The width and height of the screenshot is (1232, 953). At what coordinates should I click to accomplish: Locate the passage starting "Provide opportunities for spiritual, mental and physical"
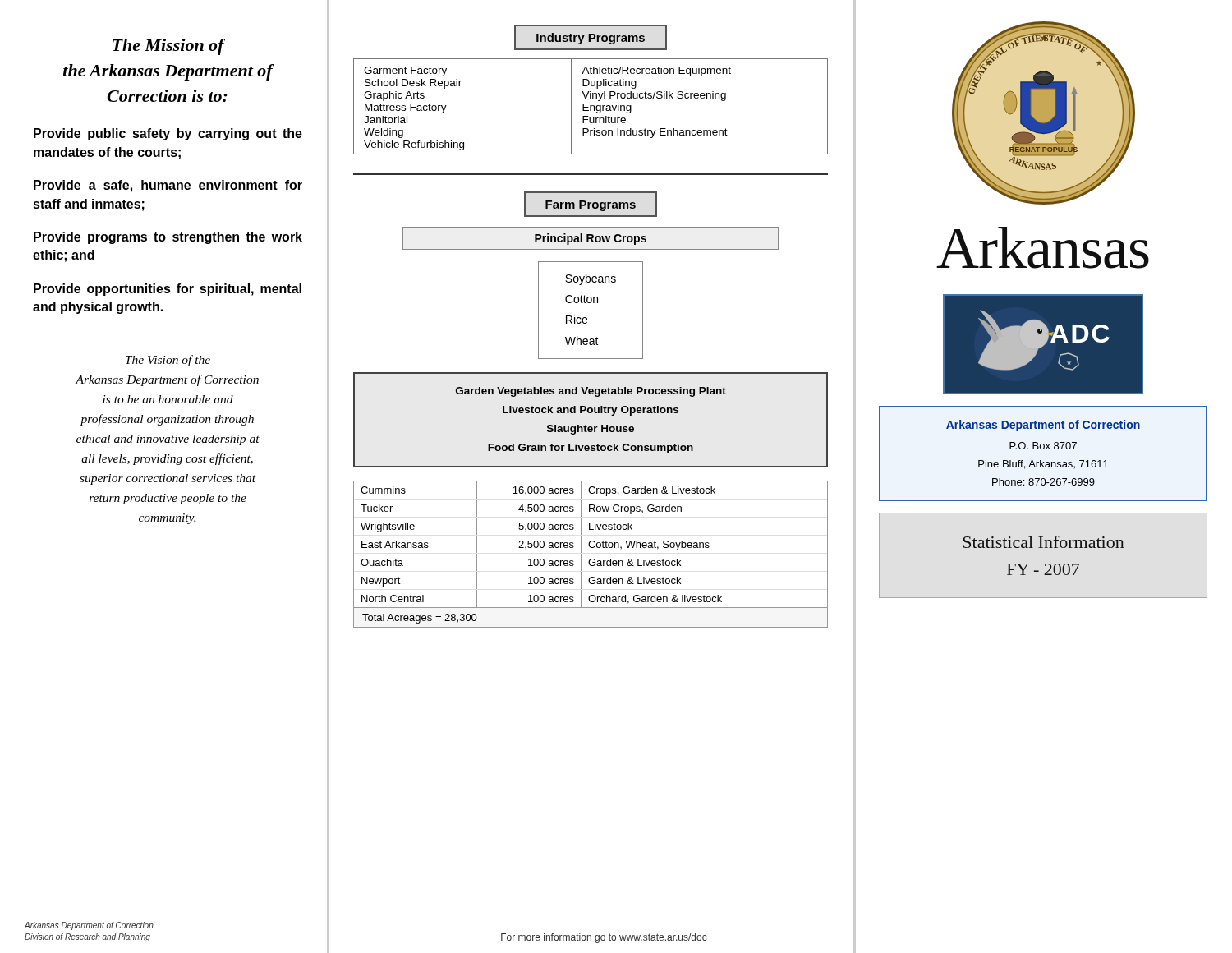(x=168, y=298)
